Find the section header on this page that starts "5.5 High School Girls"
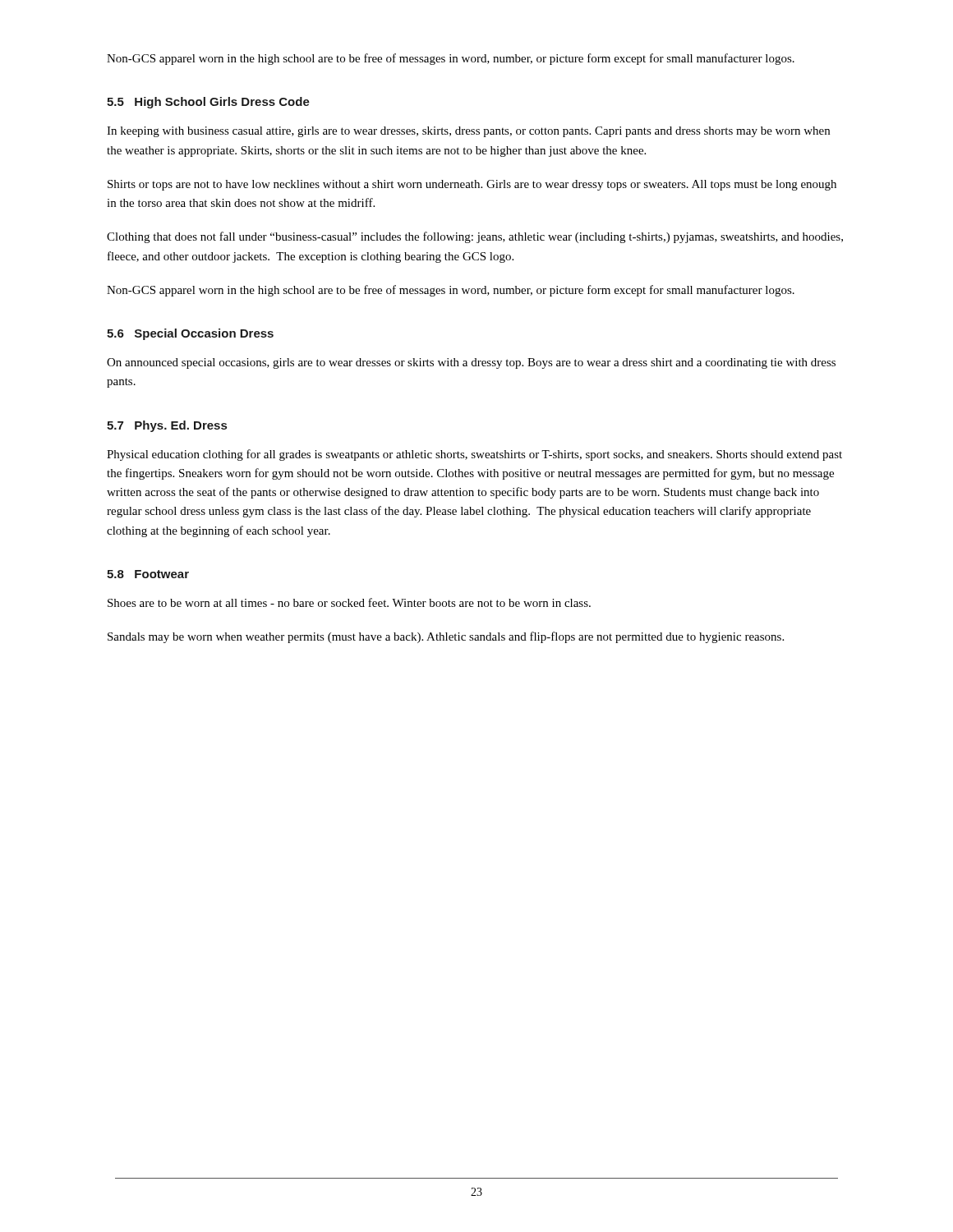Image resolution: width=953 pixels, height=1232 pixels. 208,102
